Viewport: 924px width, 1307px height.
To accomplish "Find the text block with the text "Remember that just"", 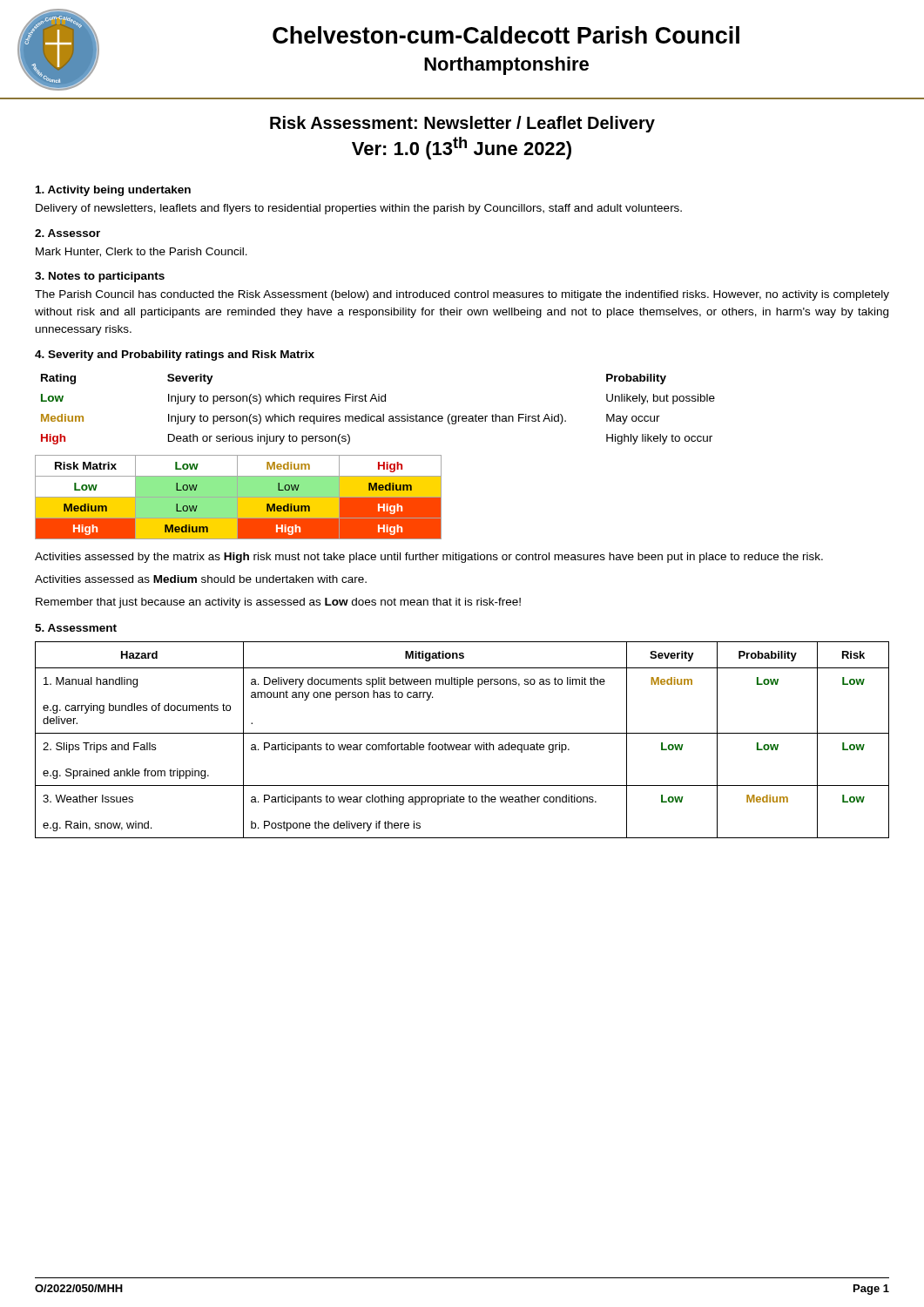I will tap(278, 602).
